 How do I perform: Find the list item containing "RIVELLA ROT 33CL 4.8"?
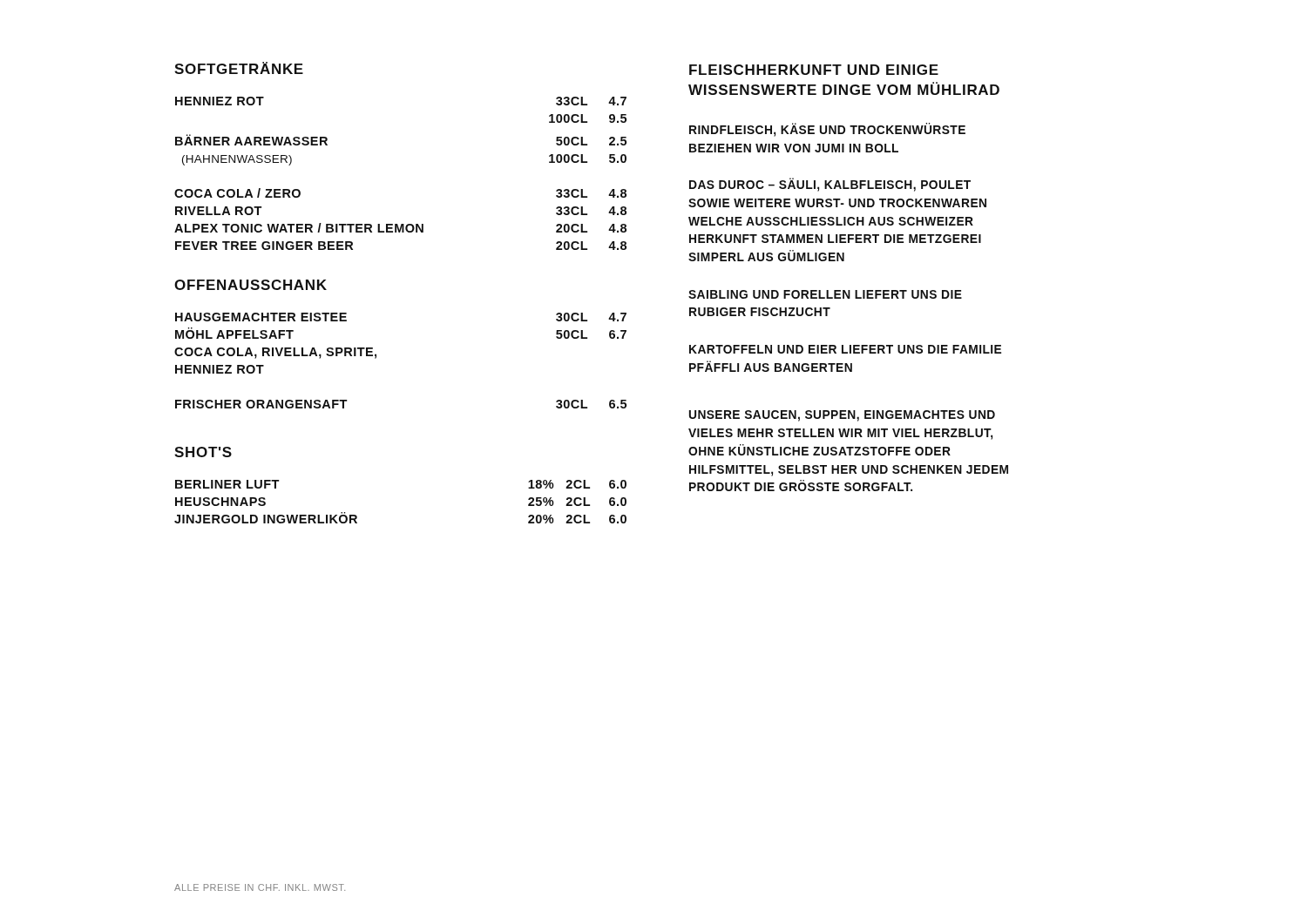coord(216,210)
